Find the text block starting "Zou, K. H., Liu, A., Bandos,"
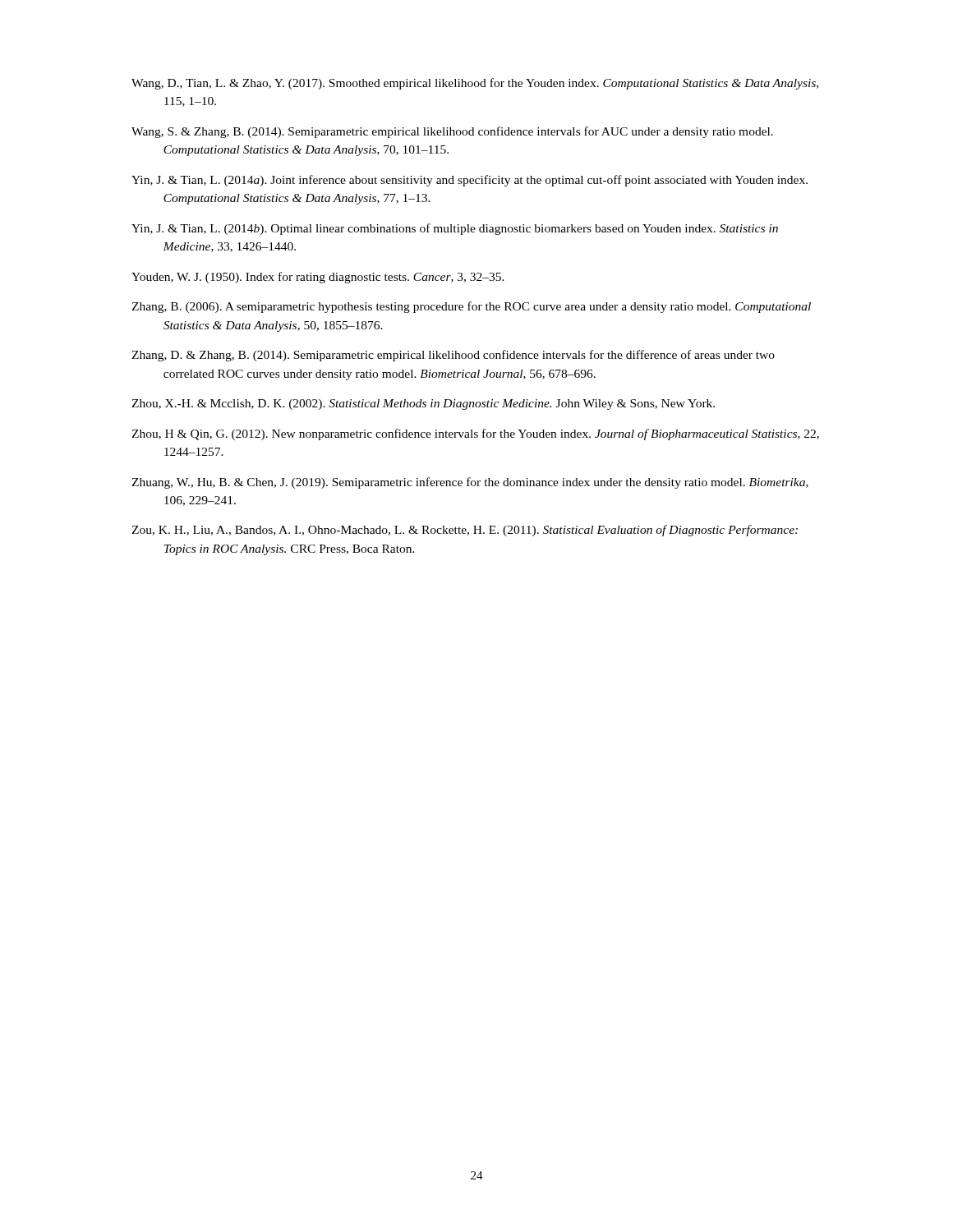This screenshot has height=1232, width=953. (x=465, y=539)
